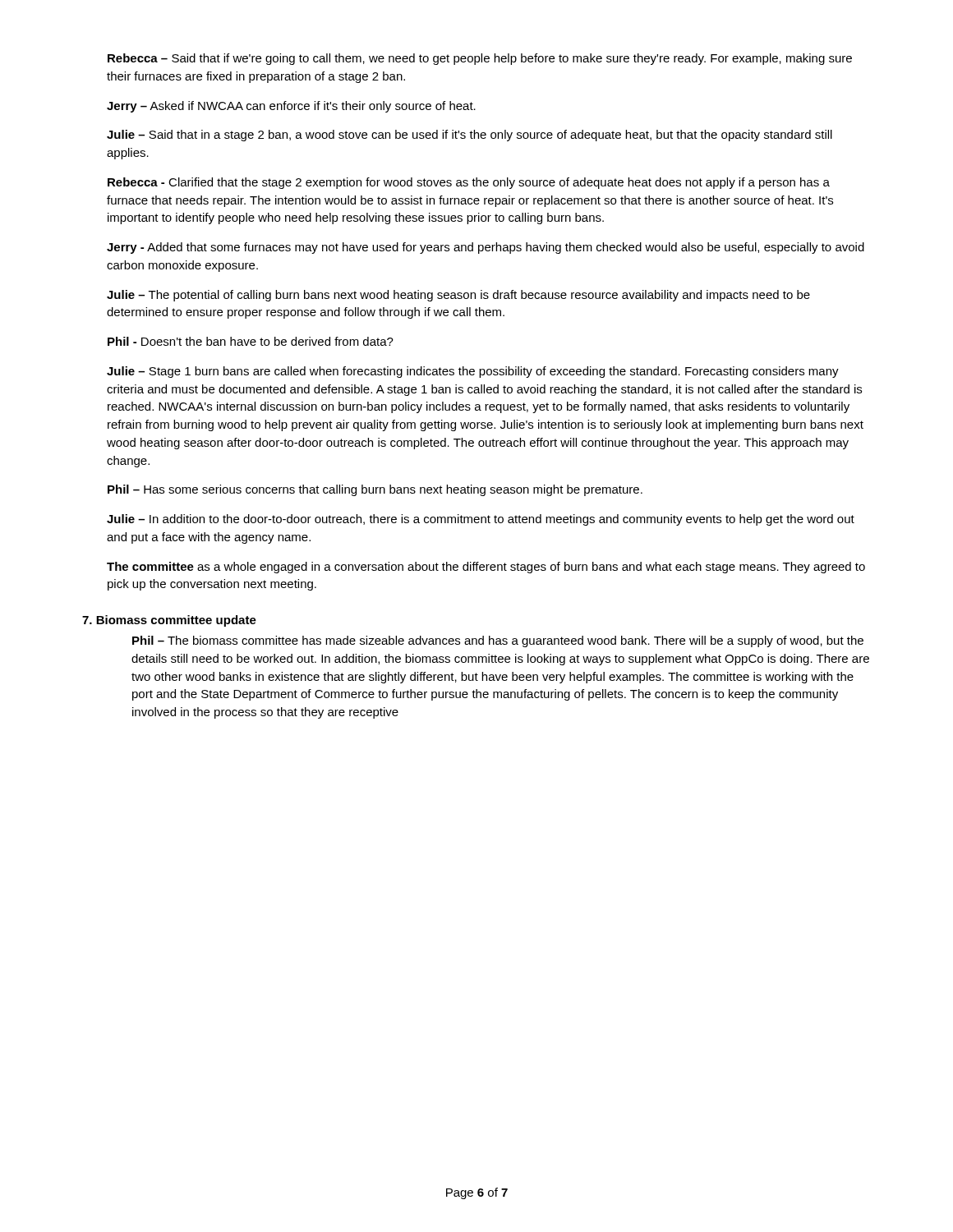Point to the element starting "Julie – In addition to"

[481, 528]
